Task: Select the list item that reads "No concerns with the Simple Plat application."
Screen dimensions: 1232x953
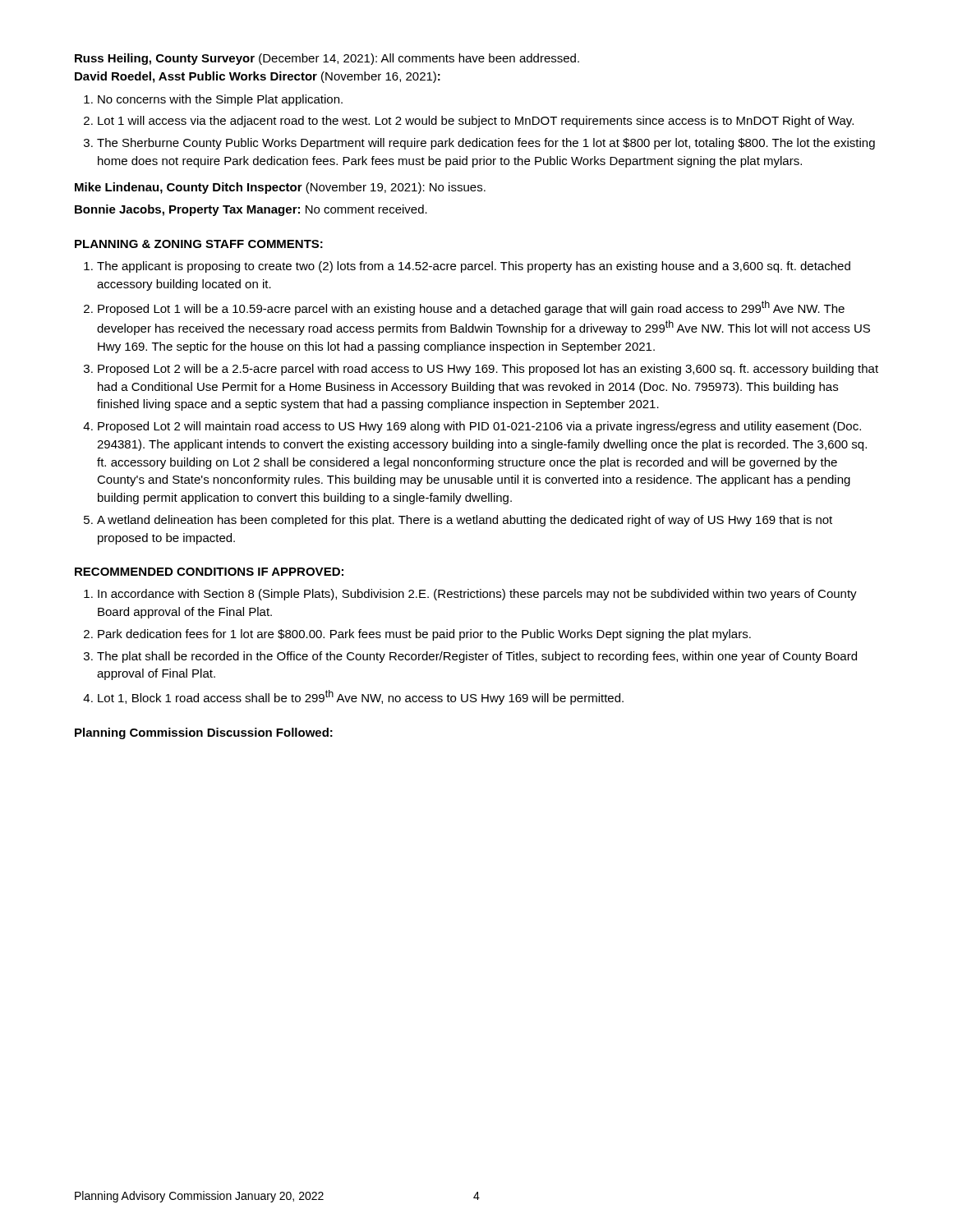Action: click(220, 99)
